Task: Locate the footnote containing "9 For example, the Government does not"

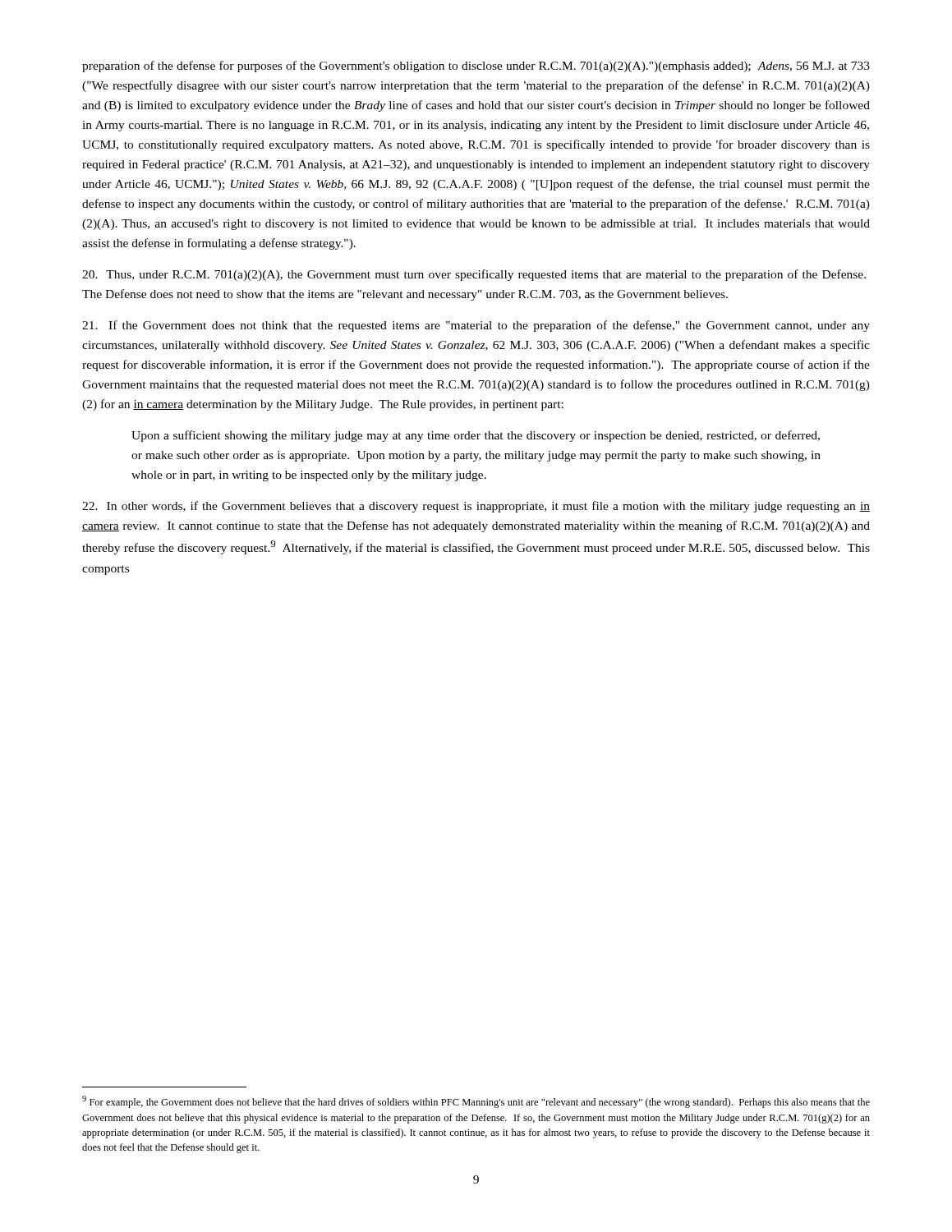Action: pos(476,1124)
